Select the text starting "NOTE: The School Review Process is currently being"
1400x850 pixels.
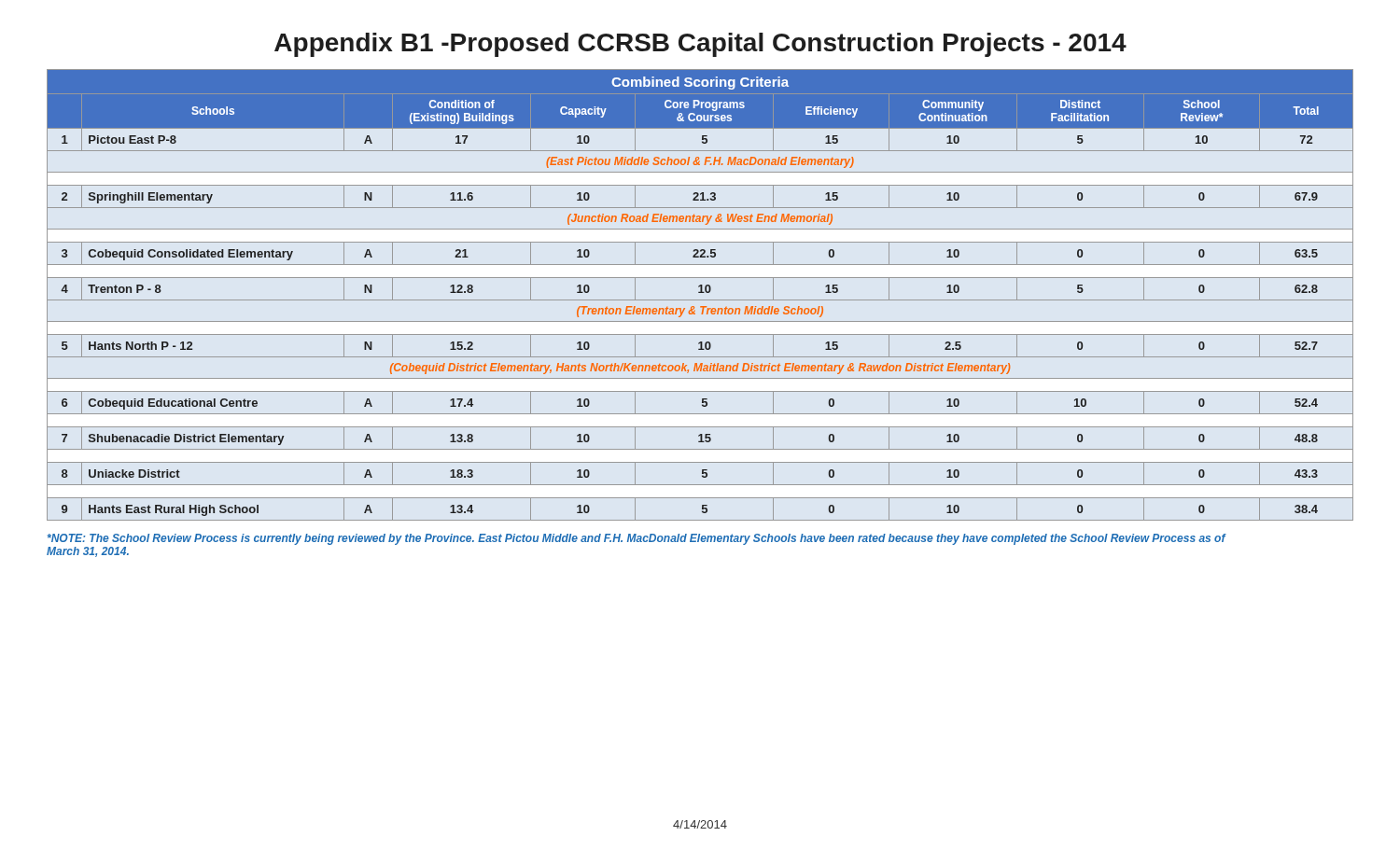[636, 545]
